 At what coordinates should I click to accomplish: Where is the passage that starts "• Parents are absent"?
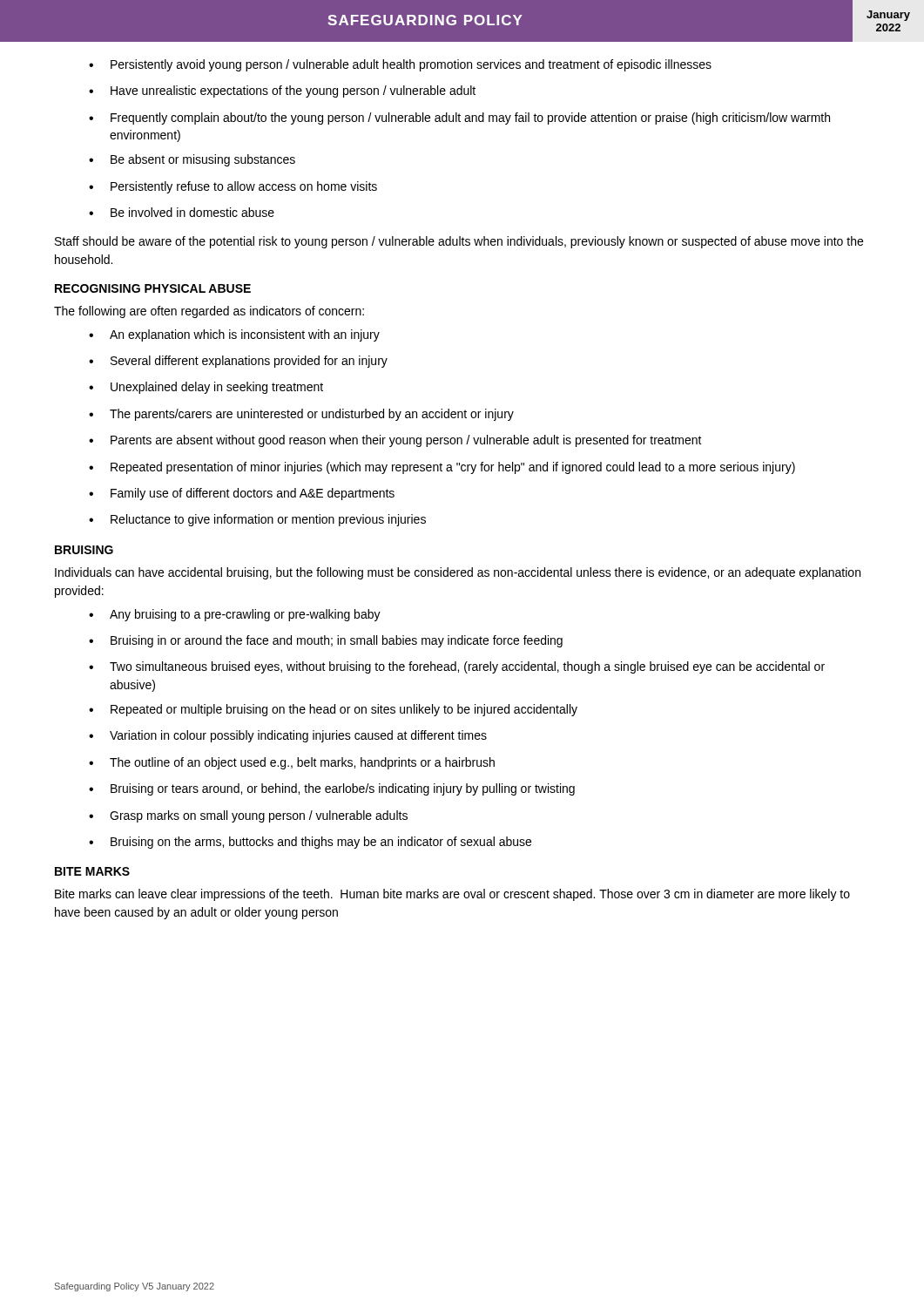coord(395,441)
